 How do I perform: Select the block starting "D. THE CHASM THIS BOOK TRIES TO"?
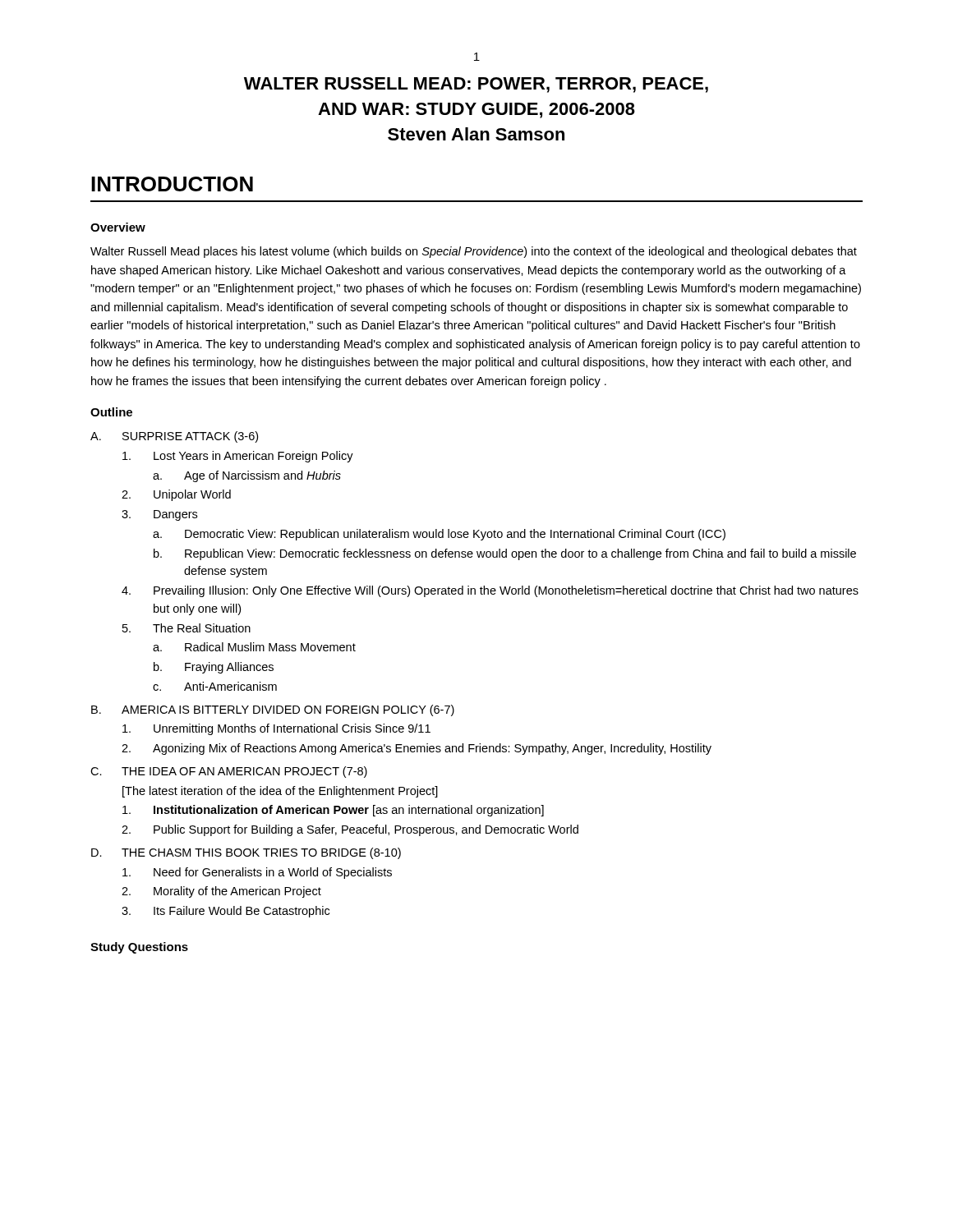[246, 853]
